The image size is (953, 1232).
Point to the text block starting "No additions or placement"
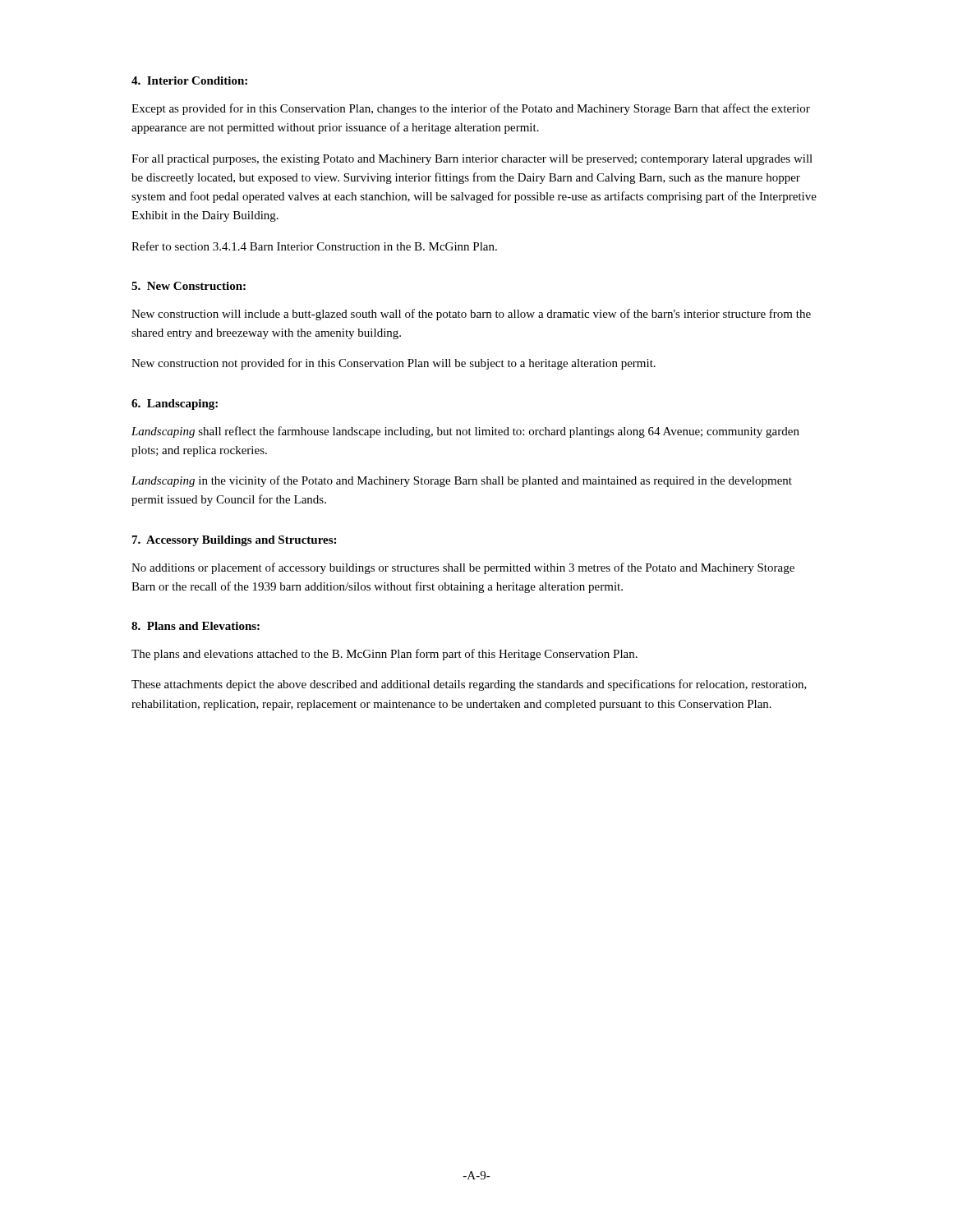tap(463, 577)
